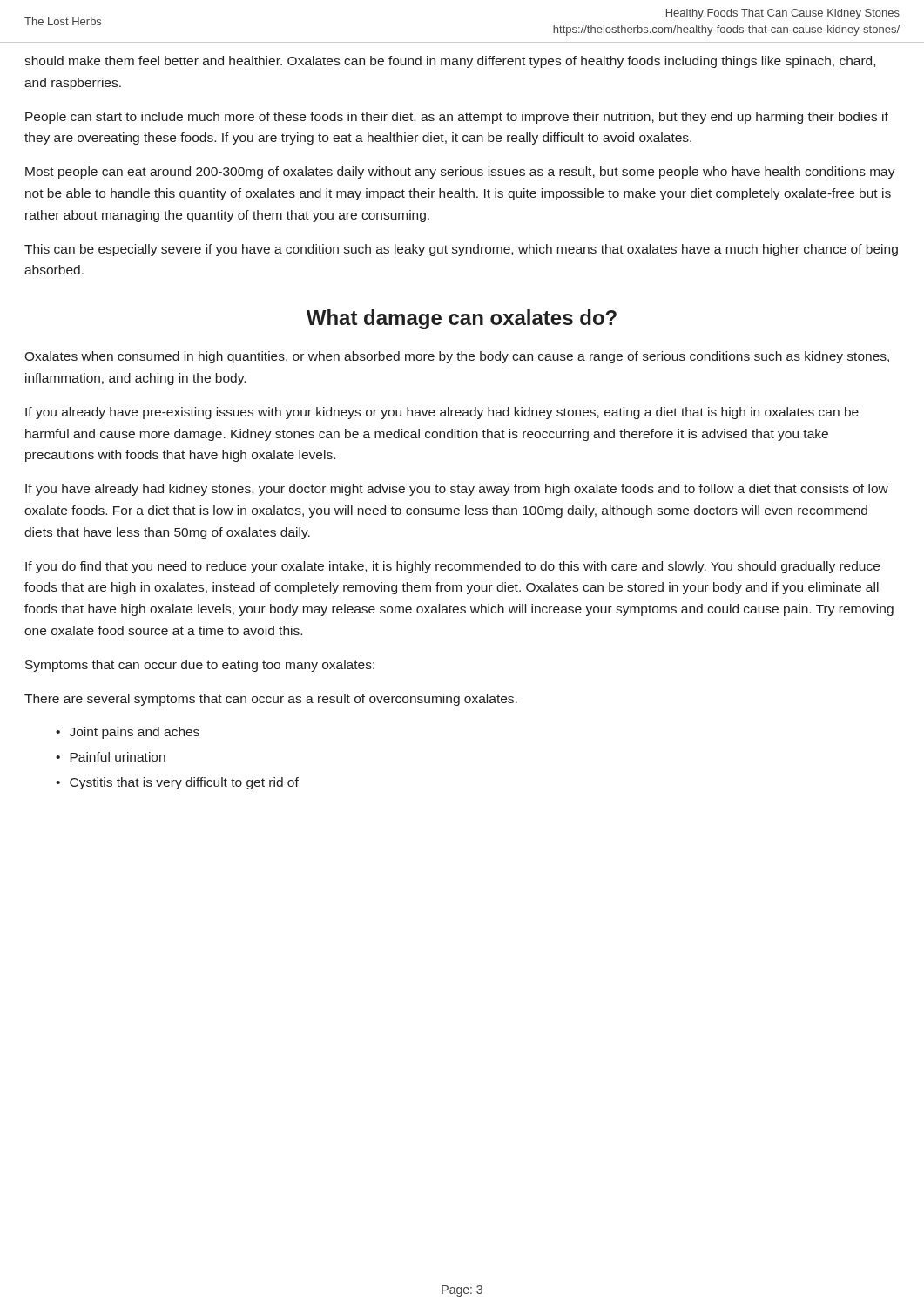Locate the passage starting "If you do find that you need"
Viewport: 924px width, 1307px height.
[459, 598]
